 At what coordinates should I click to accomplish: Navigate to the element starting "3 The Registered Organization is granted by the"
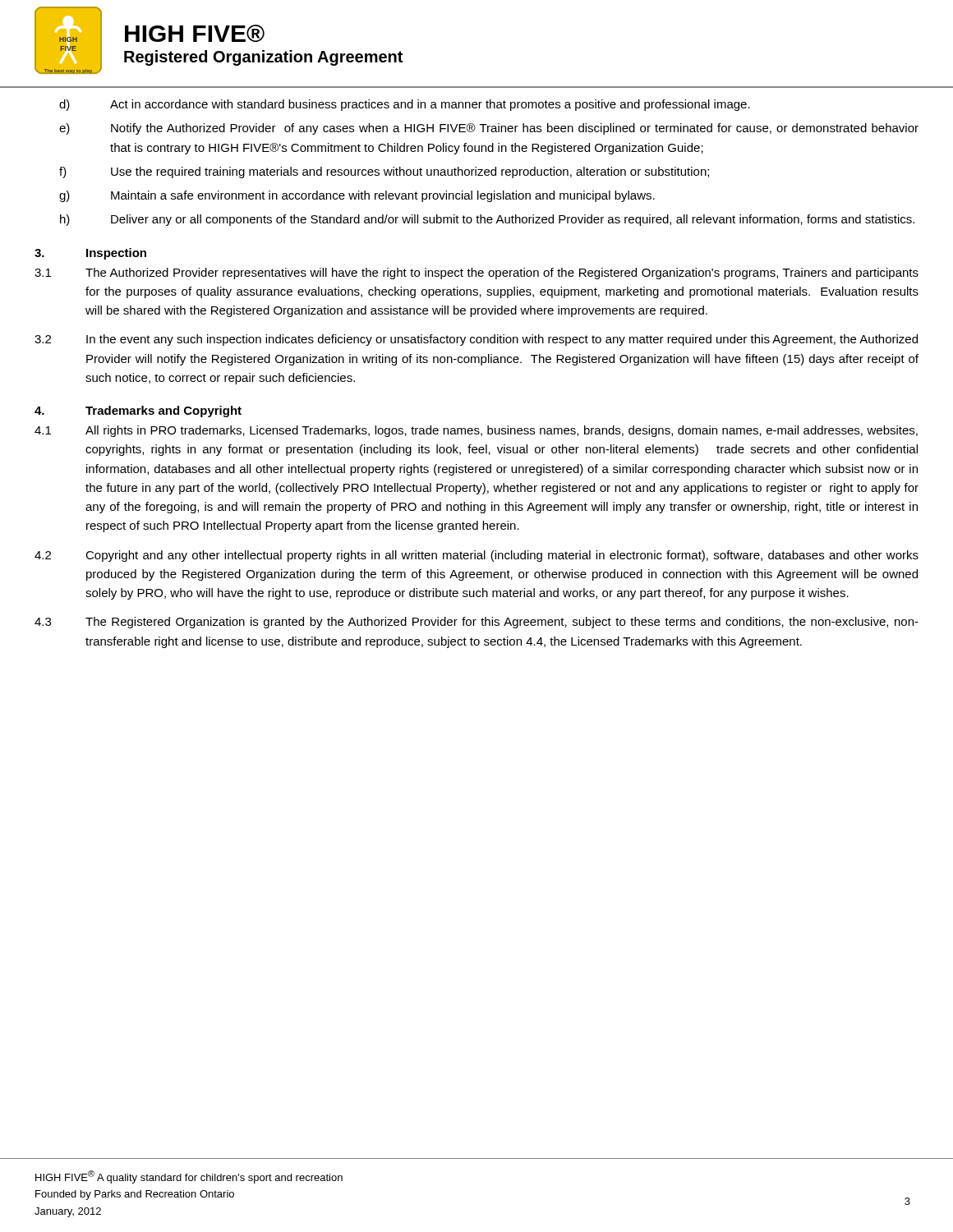tap(476, 631)
